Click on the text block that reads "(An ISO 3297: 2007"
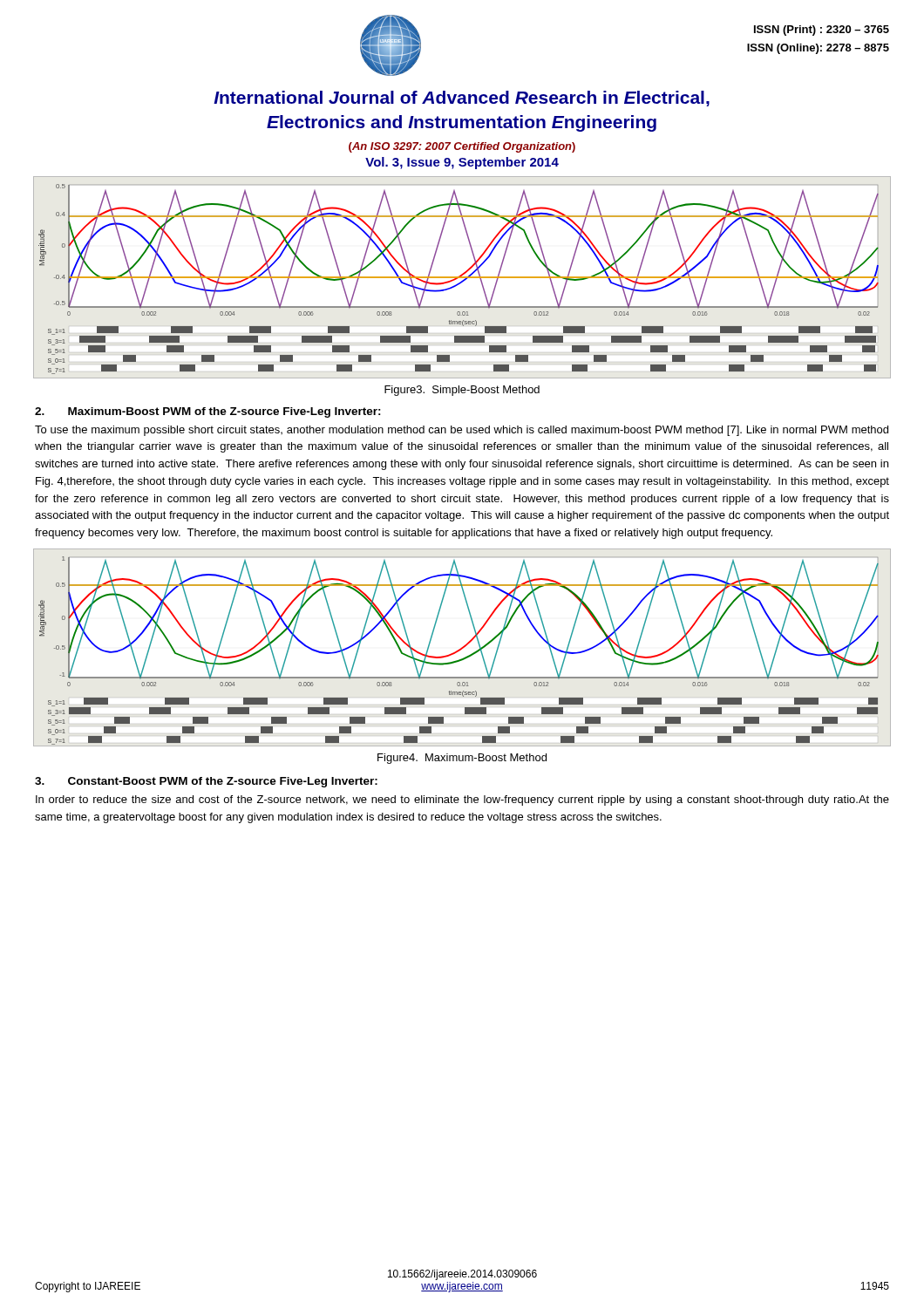The height and width of the screenshot is (1308, 924). (462, 146)
